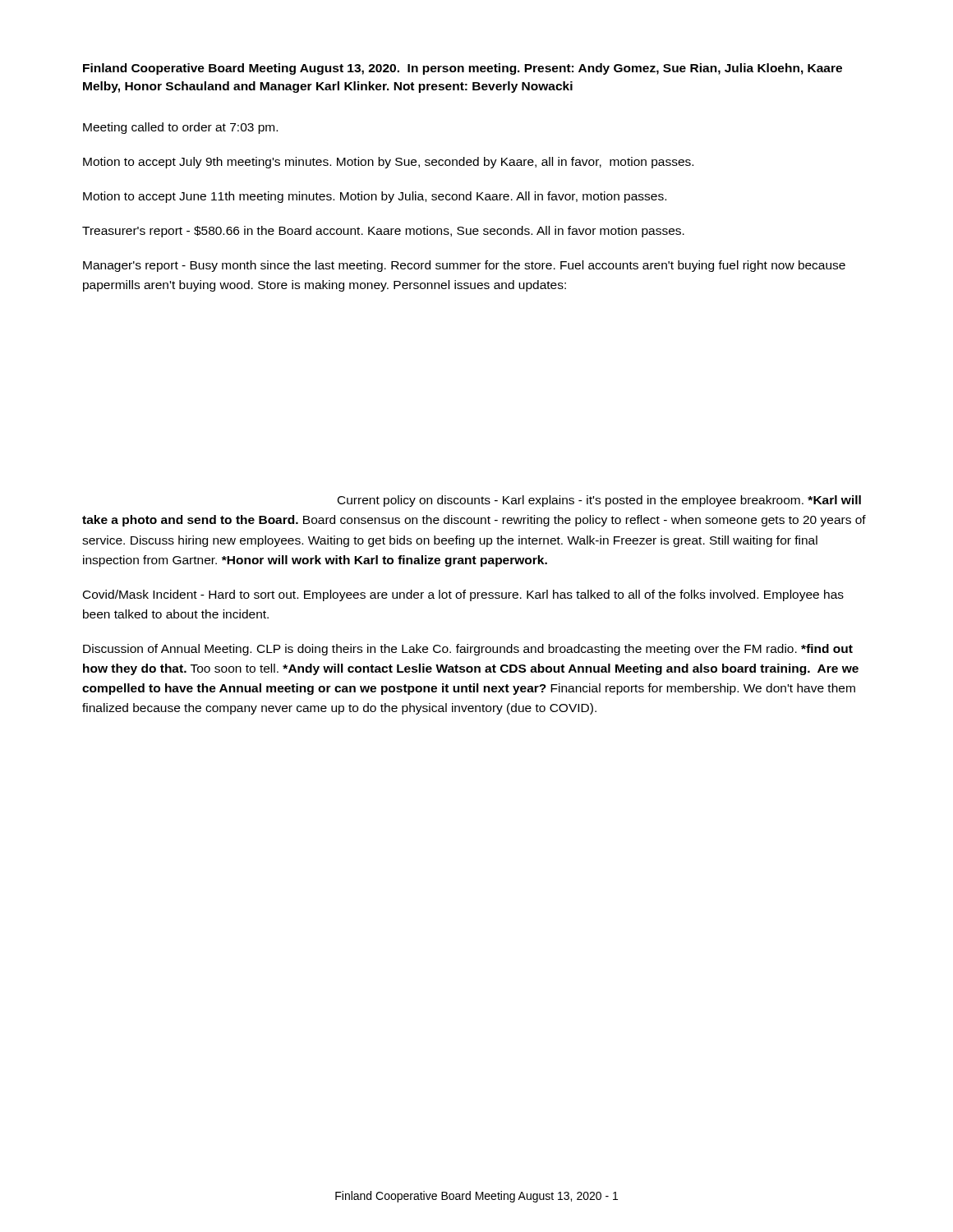Viewport: 953px width, 1232px height.
Task: Locate the text block that says "Manager's report - Busy month since the last"
Action: [x=464, y=275]
